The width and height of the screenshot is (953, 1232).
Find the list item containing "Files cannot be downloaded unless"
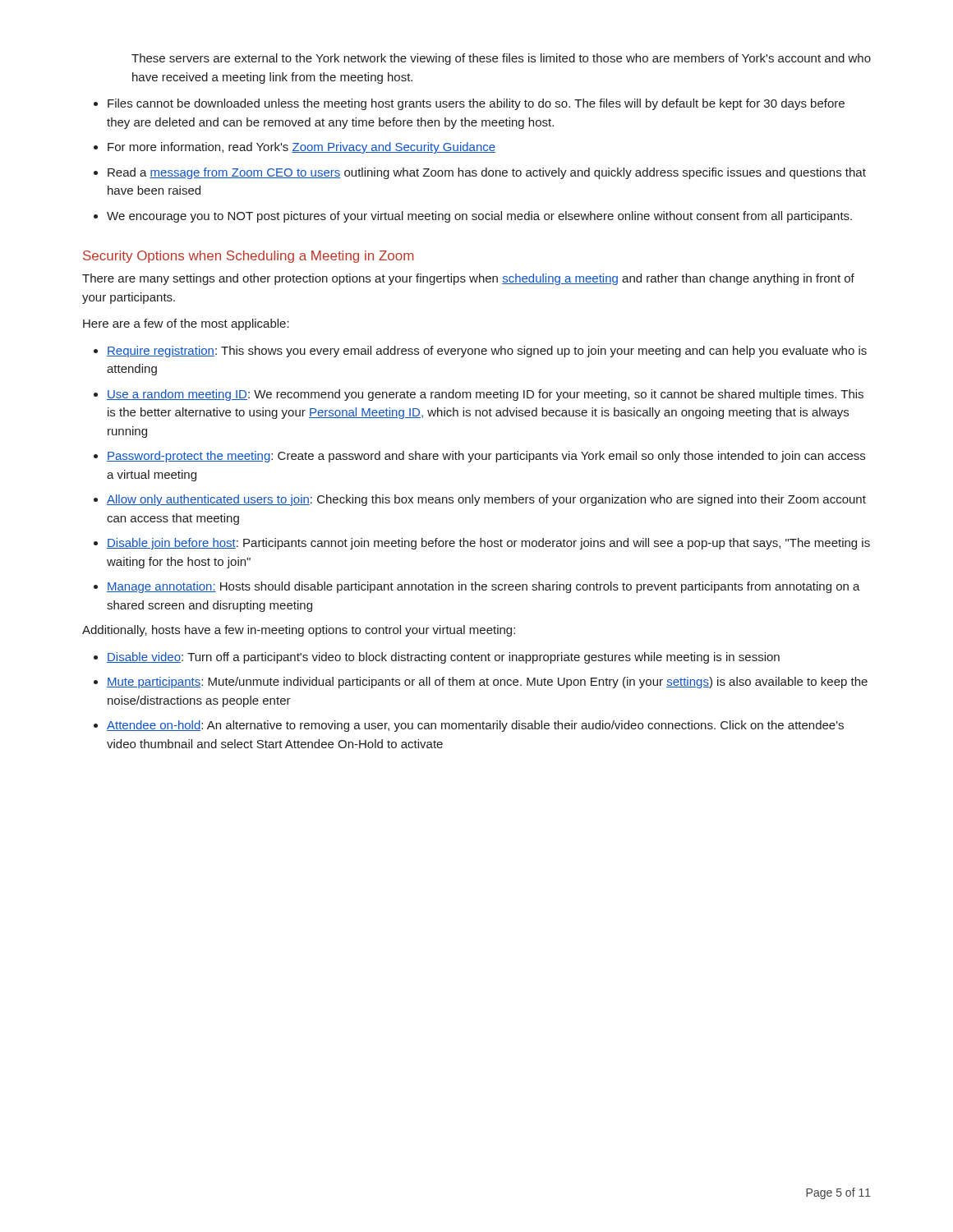tap(476, 112)
